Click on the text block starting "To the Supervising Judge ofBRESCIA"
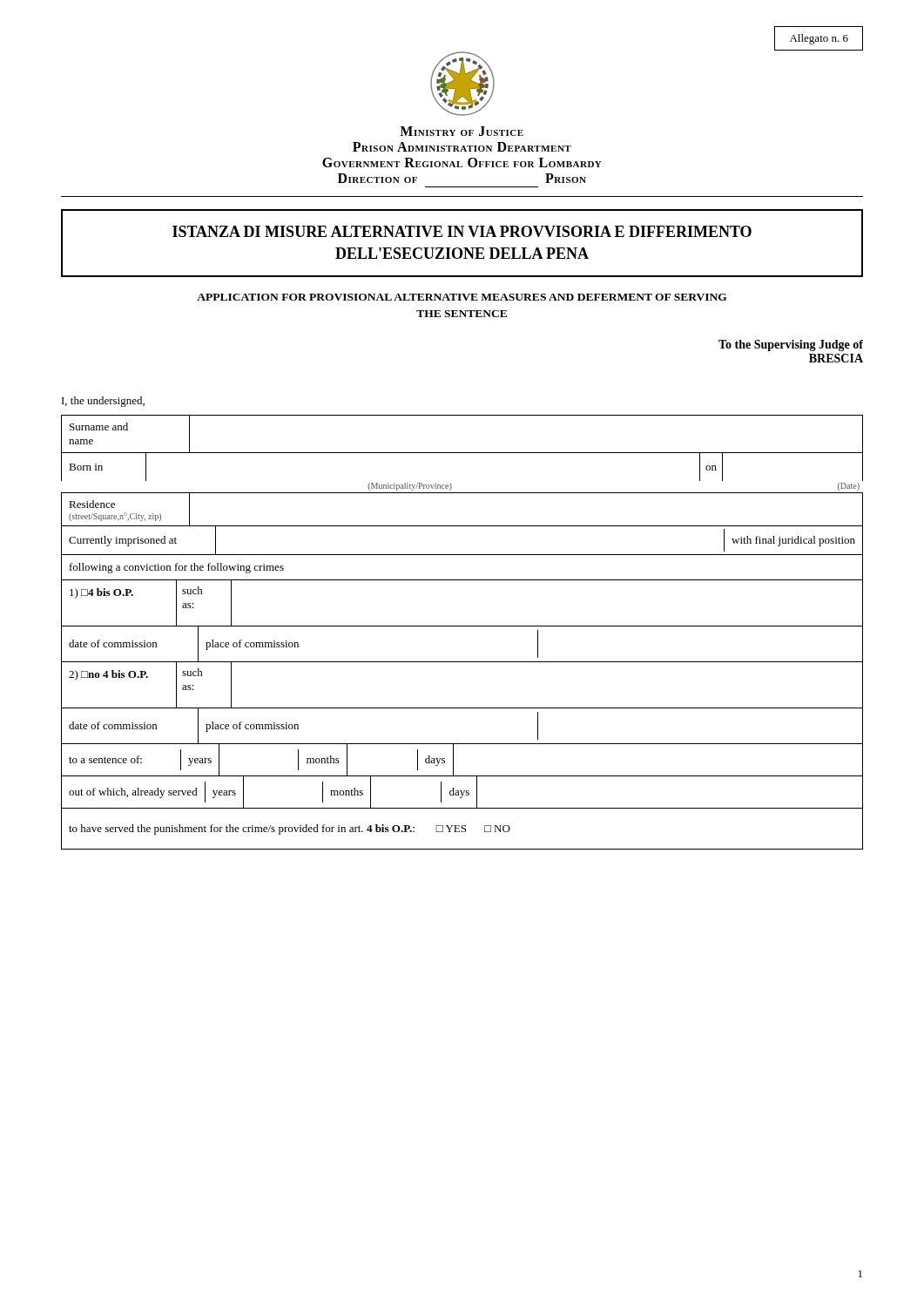 click(791, 352)
